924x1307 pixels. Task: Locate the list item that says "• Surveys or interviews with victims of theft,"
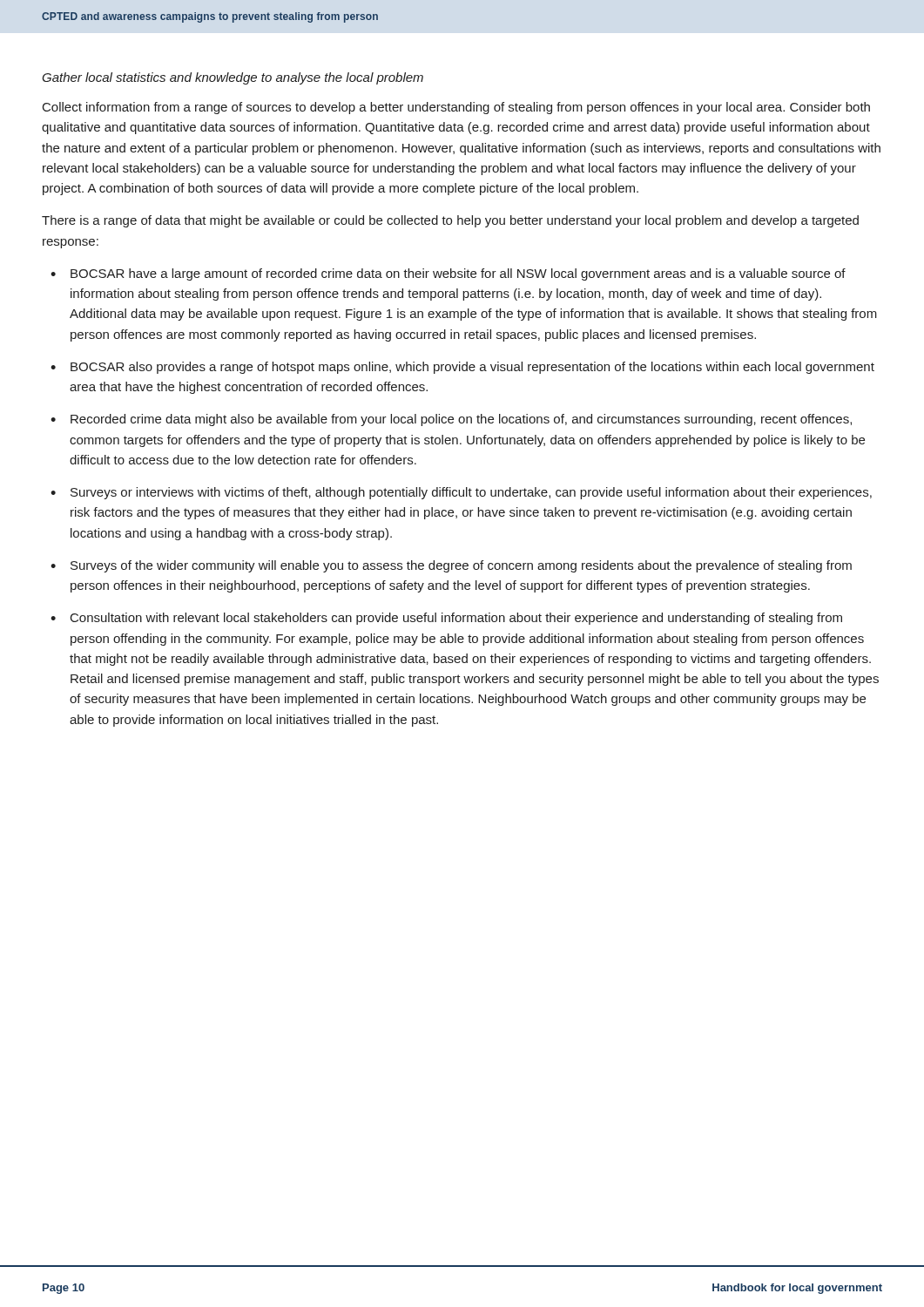(466, 512)
